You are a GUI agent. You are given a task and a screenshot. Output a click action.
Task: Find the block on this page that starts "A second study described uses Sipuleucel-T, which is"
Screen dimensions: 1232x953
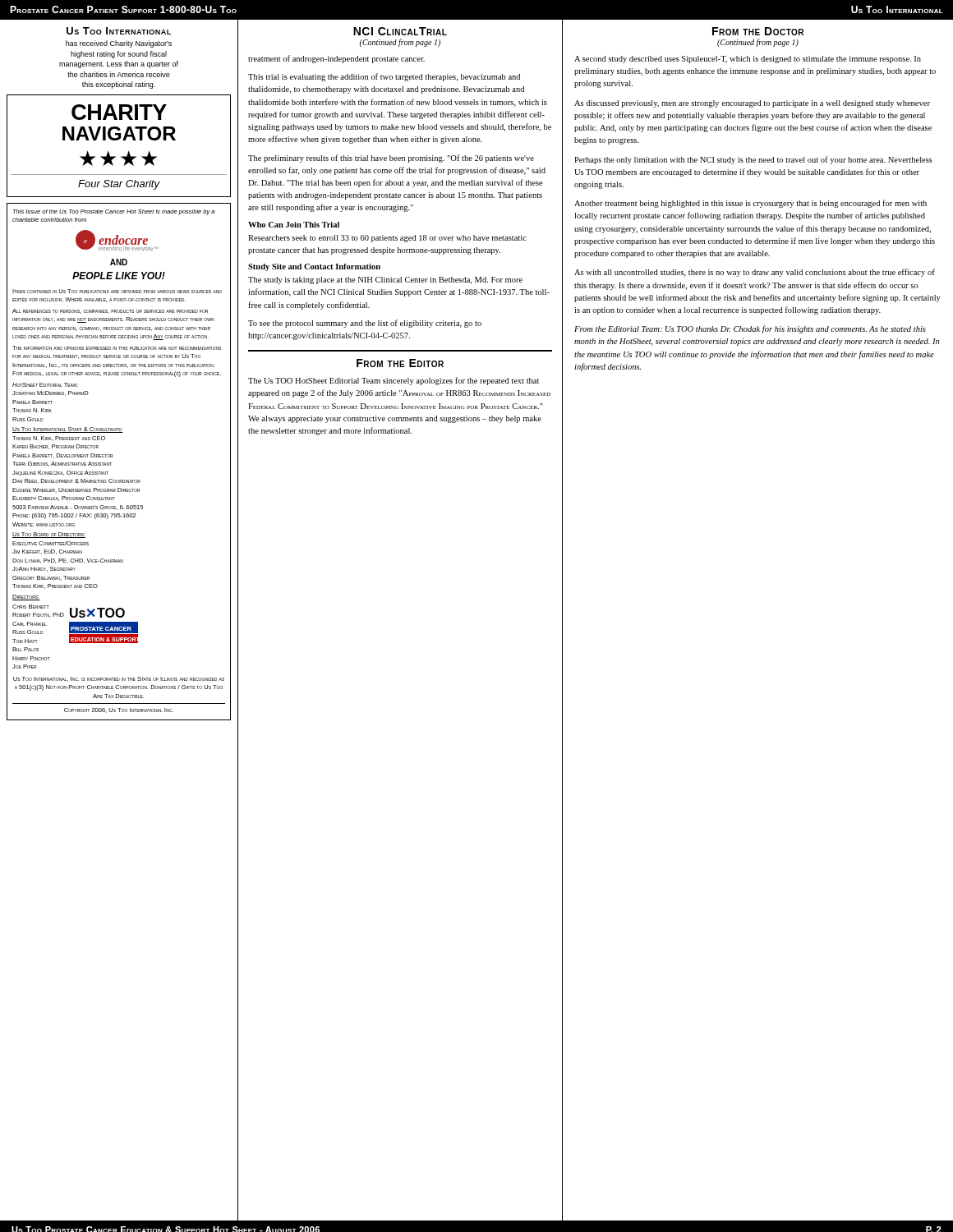pos(755,71)
